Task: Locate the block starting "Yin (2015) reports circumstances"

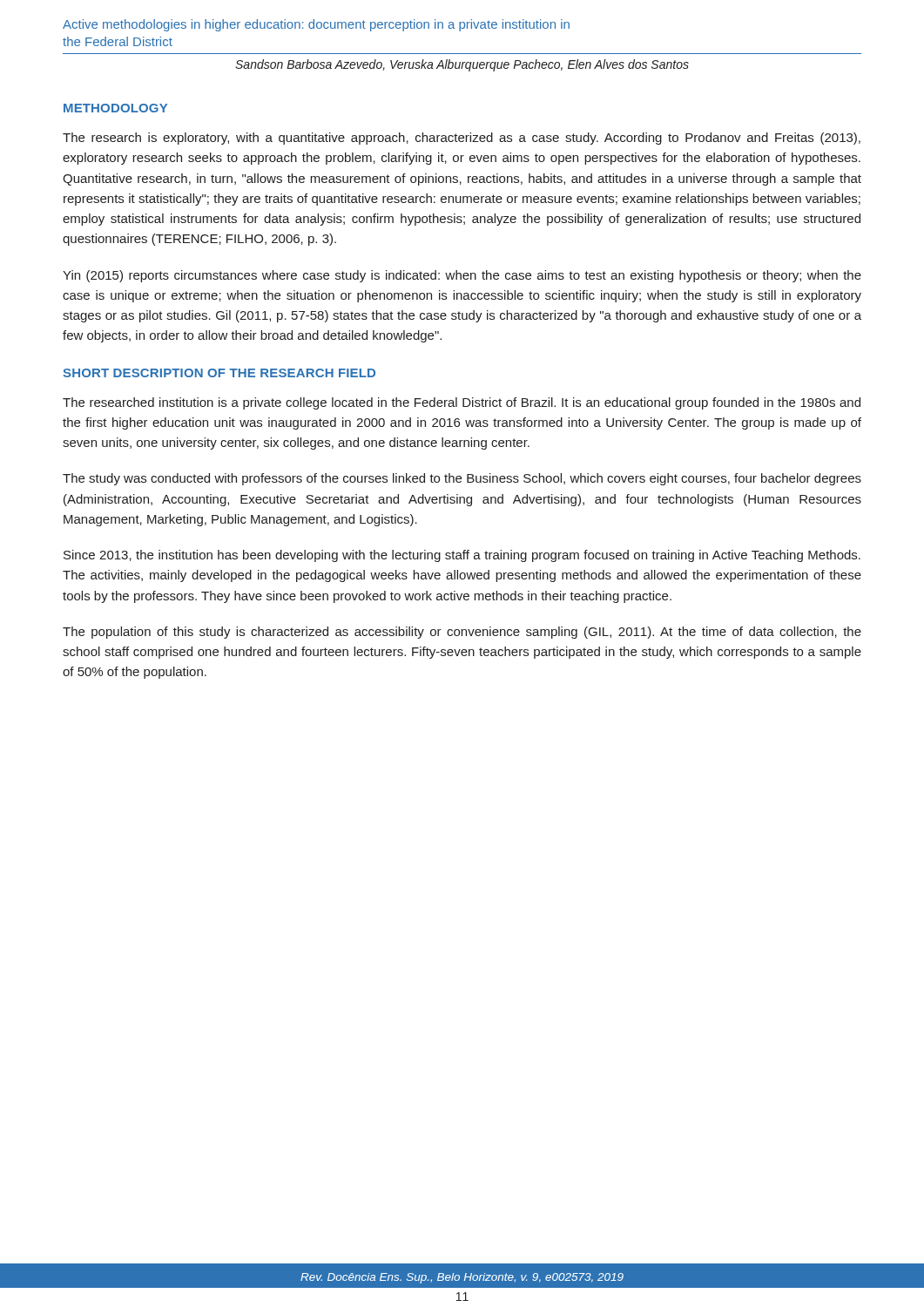Action: (x=462, y=305)
